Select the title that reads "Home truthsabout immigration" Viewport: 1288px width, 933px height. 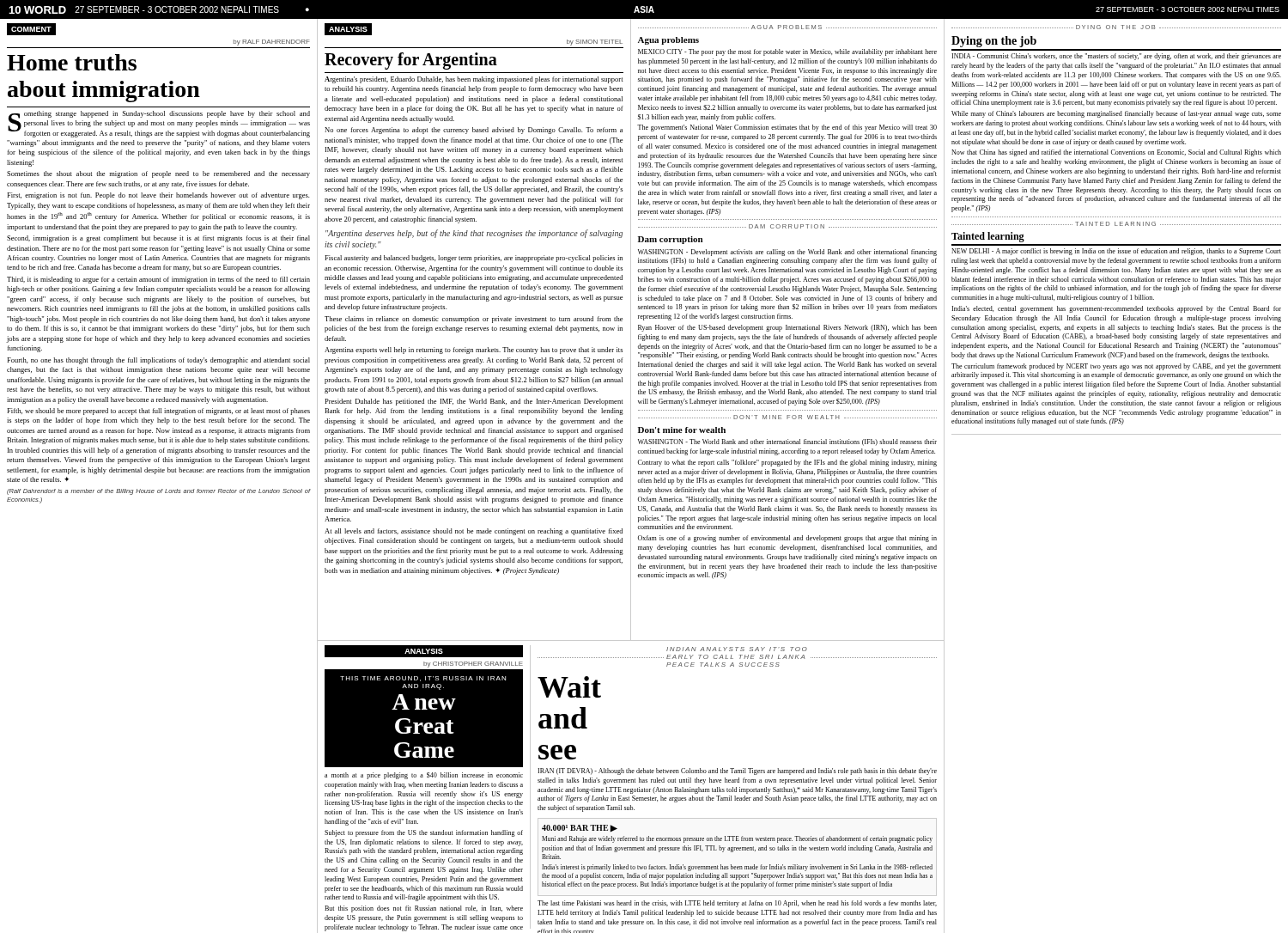click(x=158, y=76)
